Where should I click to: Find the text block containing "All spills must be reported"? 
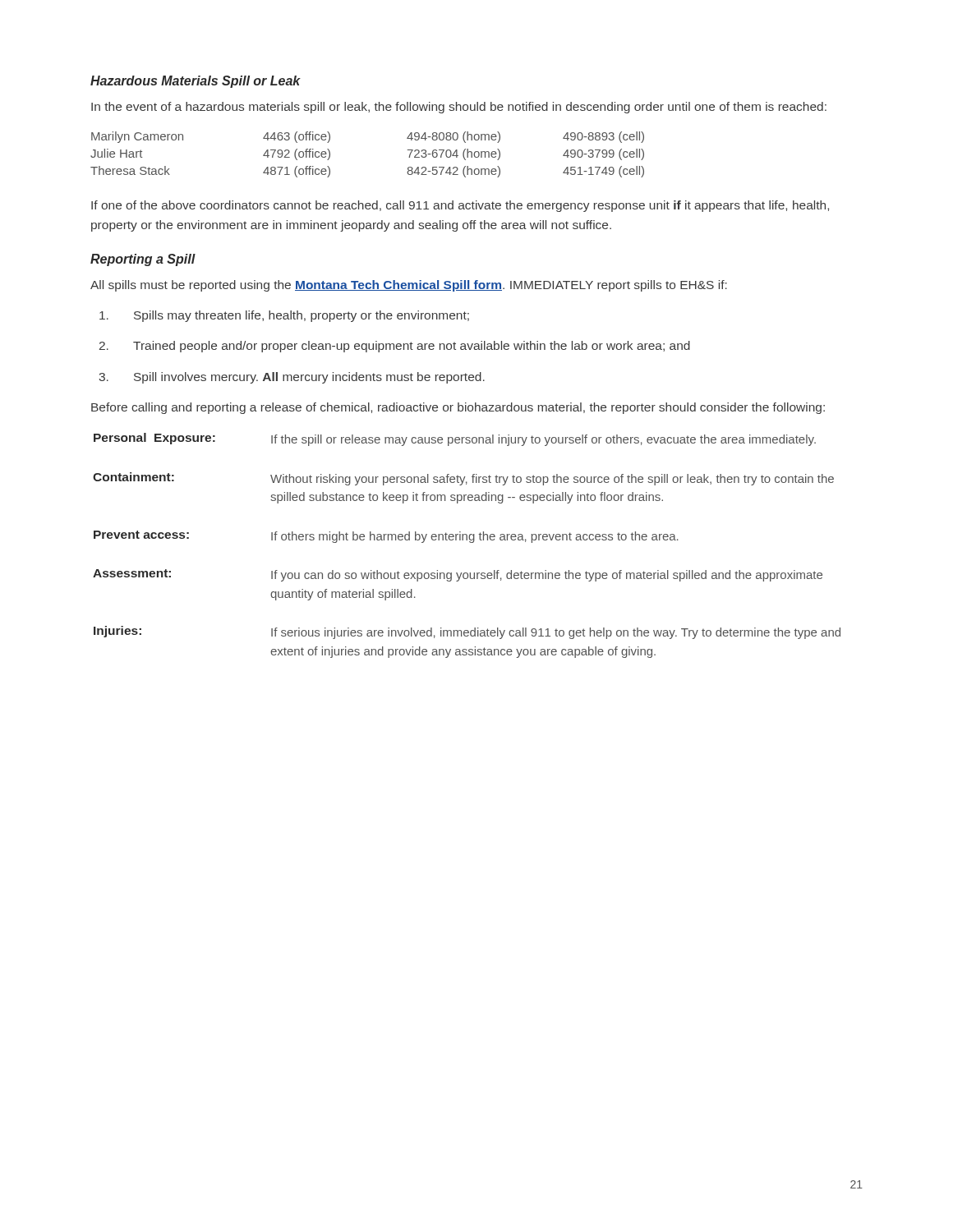[x=409, y=284]
